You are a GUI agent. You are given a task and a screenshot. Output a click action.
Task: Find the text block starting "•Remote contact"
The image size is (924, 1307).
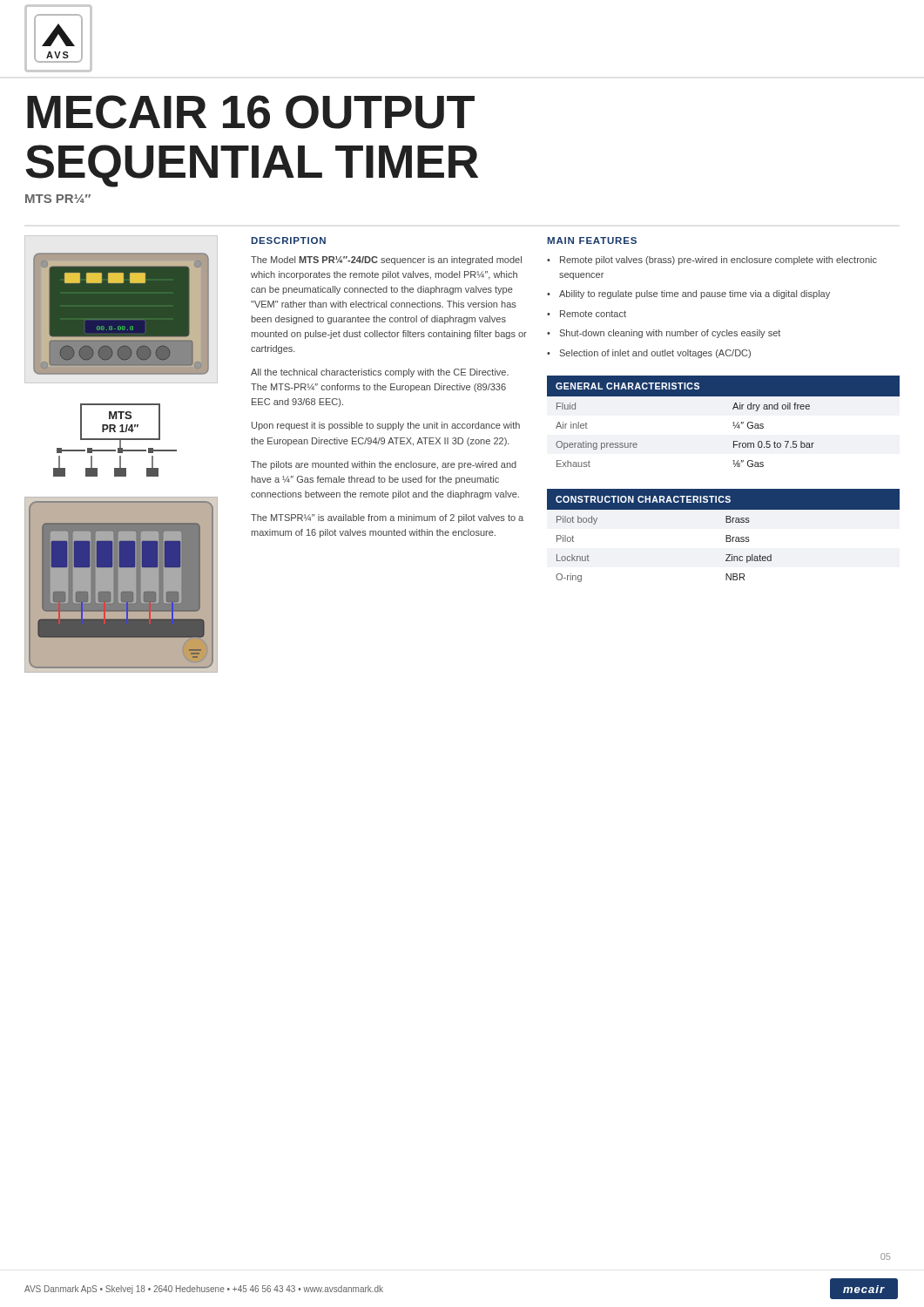587,313
